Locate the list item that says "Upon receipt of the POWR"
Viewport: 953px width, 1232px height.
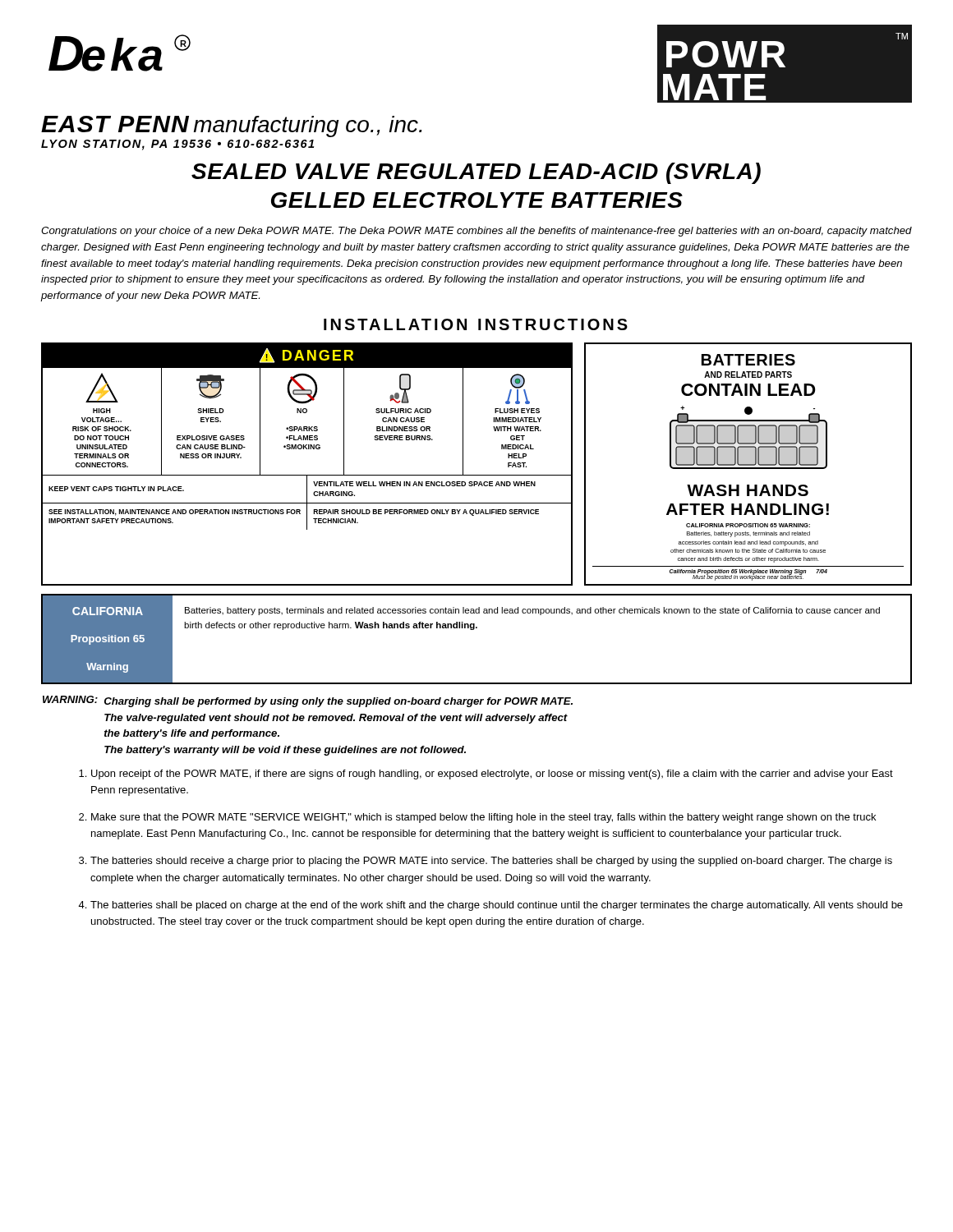492,781
